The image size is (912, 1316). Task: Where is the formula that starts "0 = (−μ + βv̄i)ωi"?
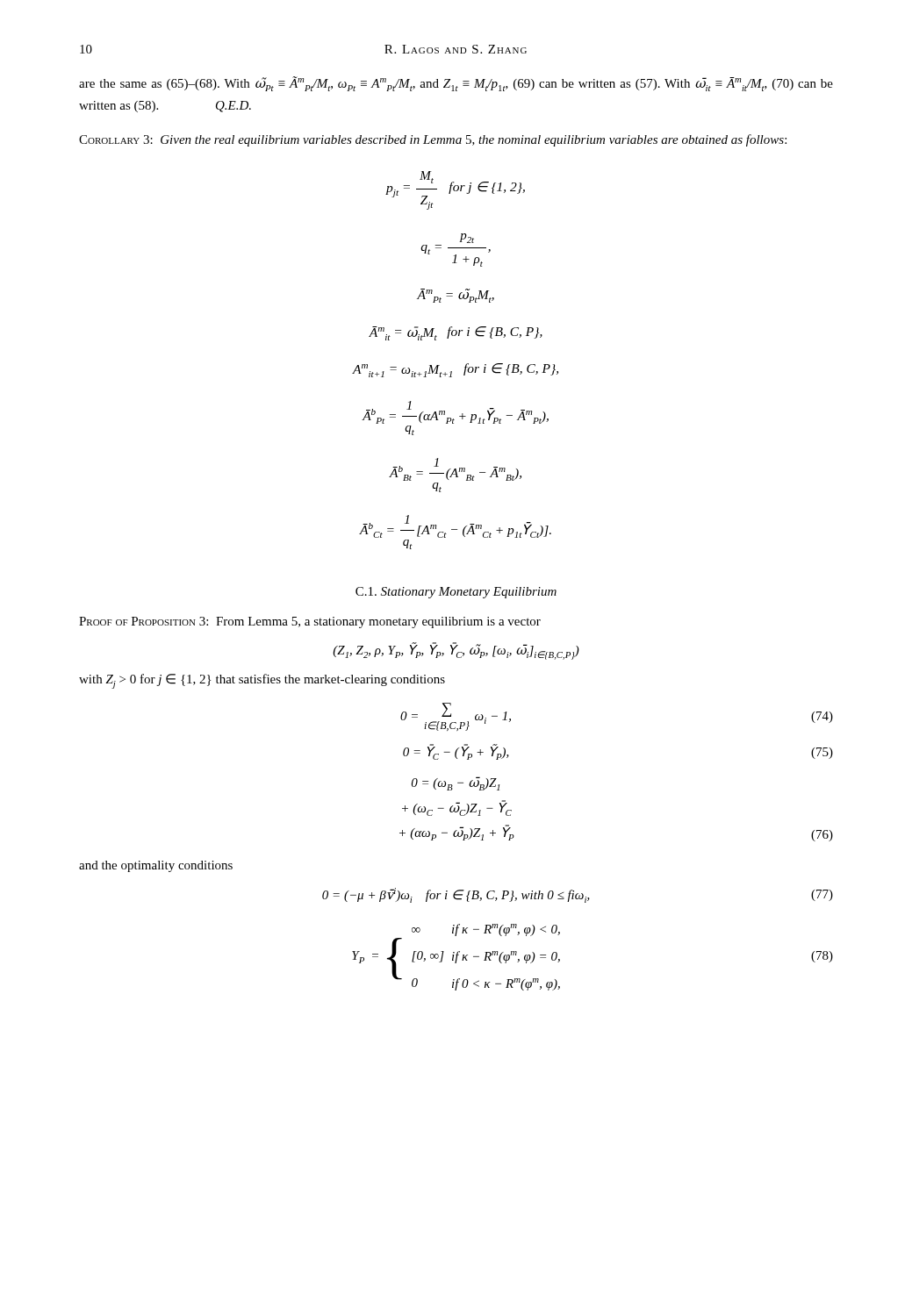578,895
